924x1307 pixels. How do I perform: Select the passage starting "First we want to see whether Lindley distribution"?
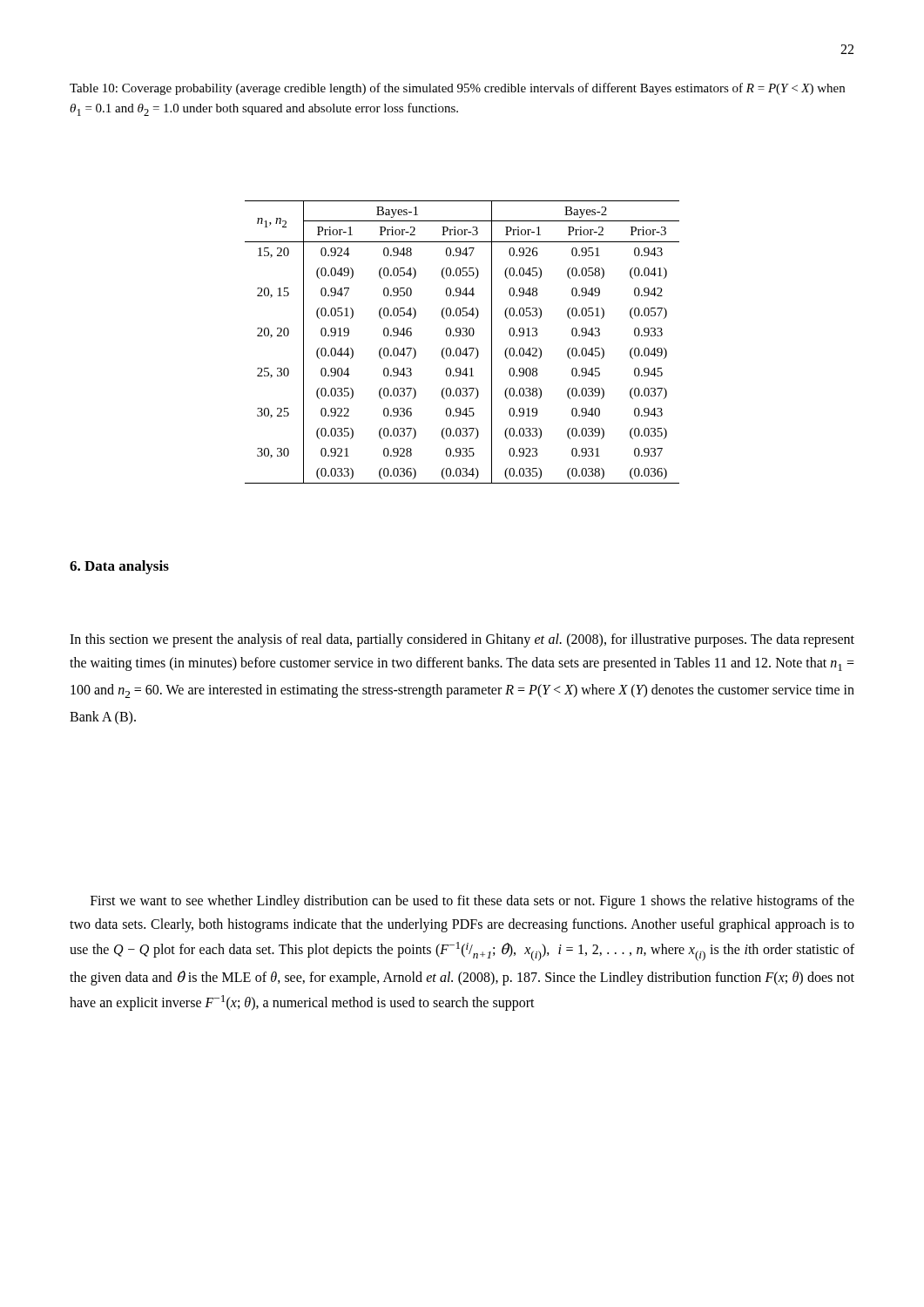tap(462, 951)
